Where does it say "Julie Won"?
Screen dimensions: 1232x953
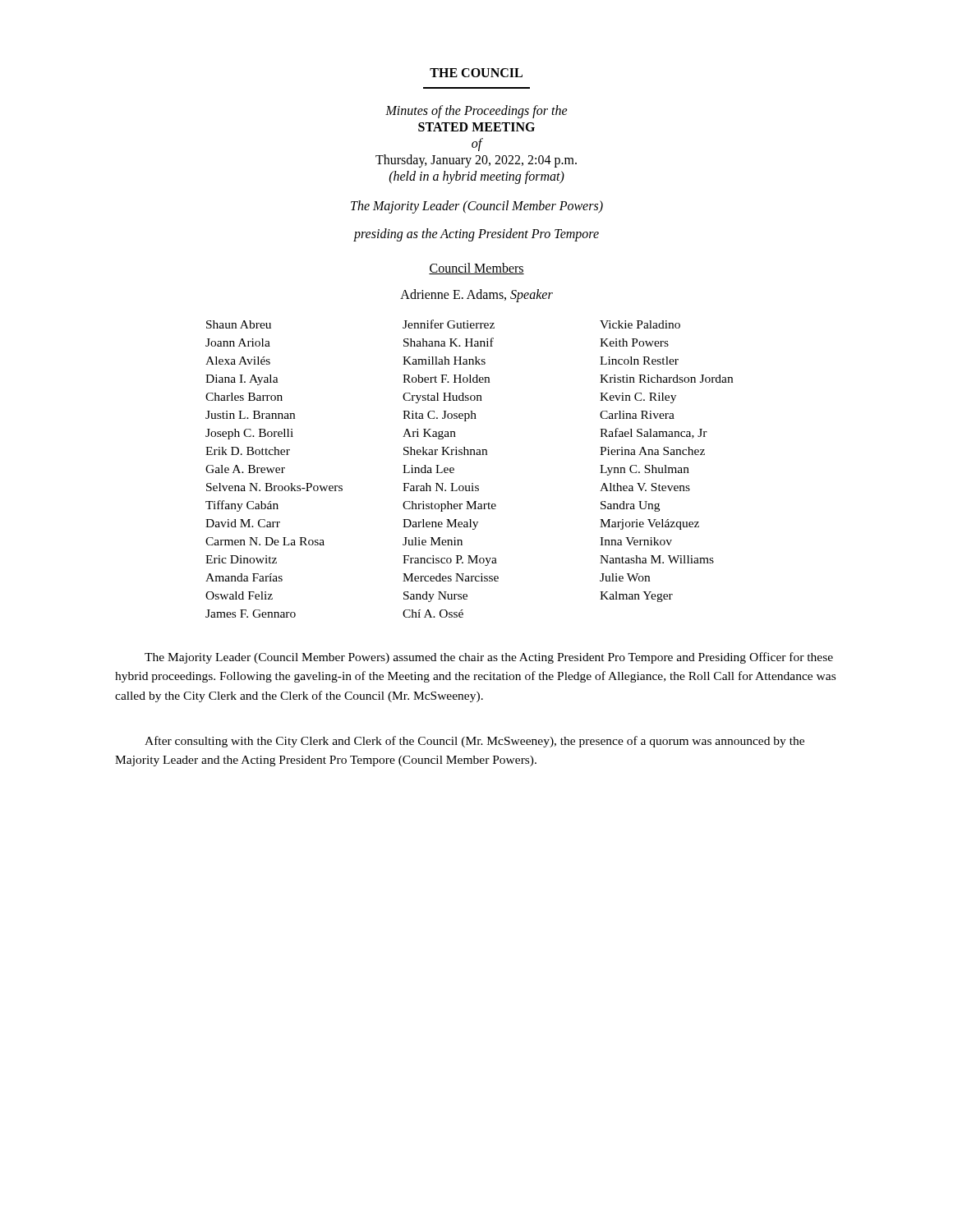click(625, 577)
